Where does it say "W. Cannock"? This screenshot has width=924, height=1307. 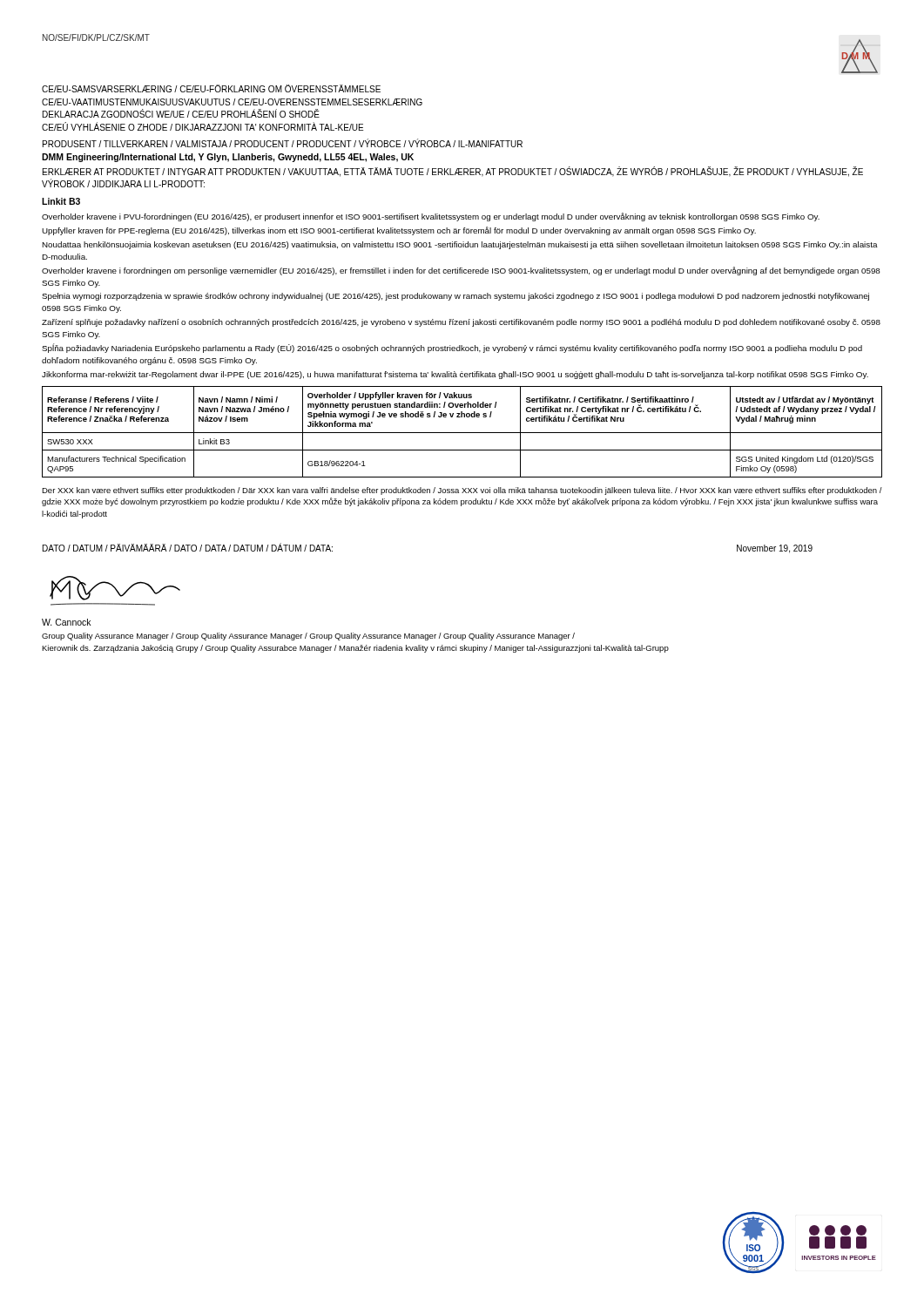click(66, 622)
